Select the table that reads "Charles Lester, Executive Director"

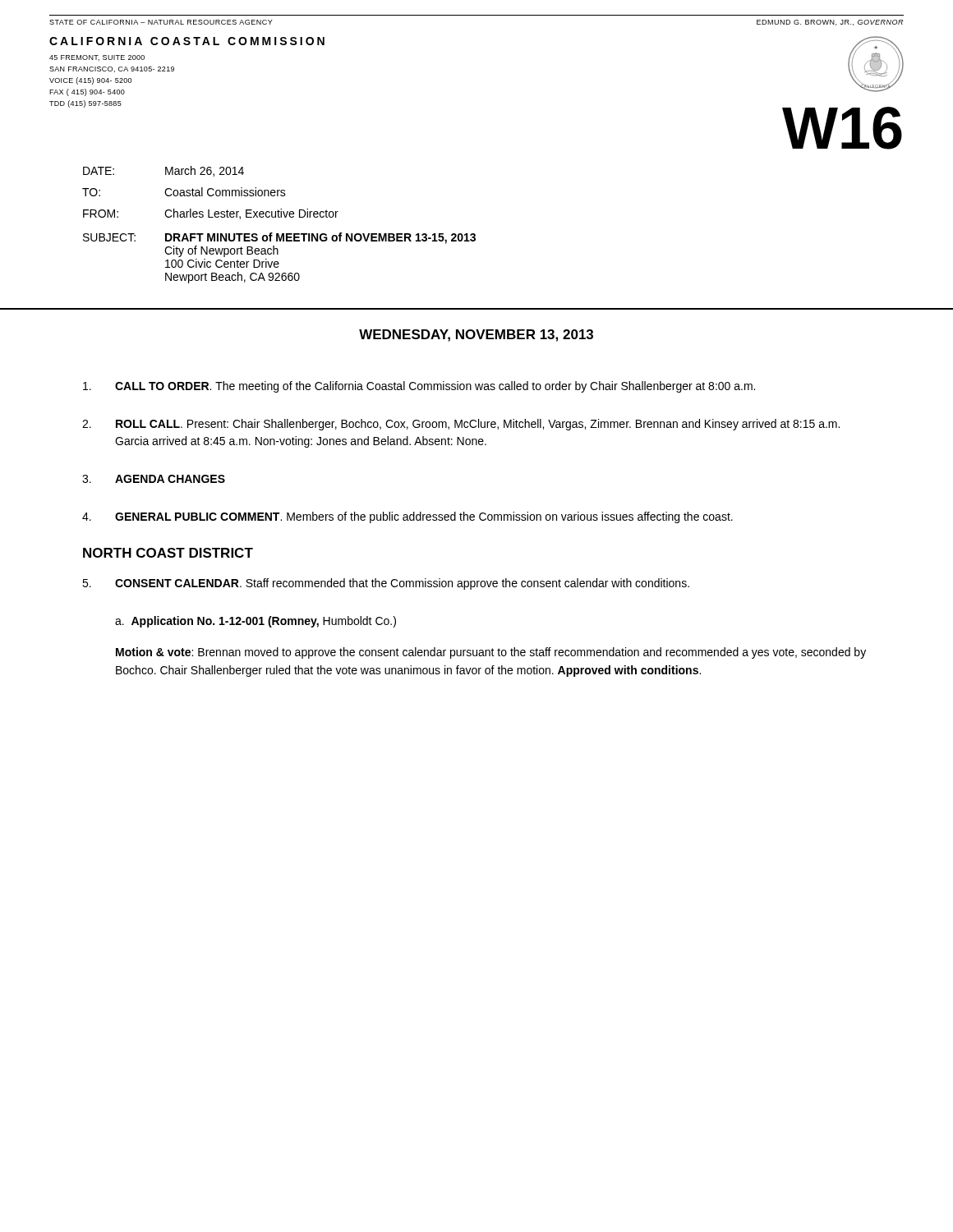pyautogui.click(x=476, y=224)
